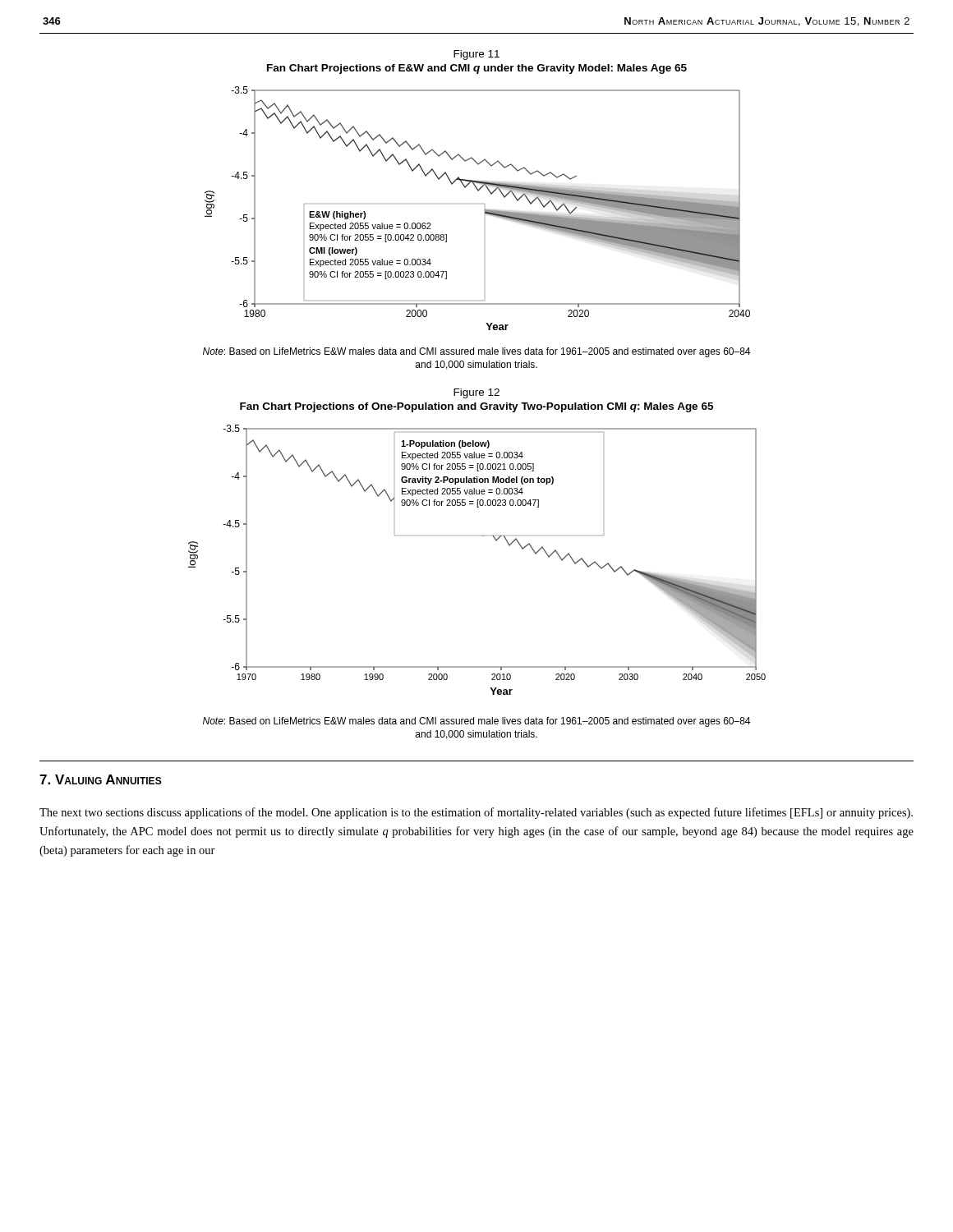Click on the passage starting "The next two sections"
Image resolution: width=953 pixels, height=1232 pixels.
tap(476, 831)
